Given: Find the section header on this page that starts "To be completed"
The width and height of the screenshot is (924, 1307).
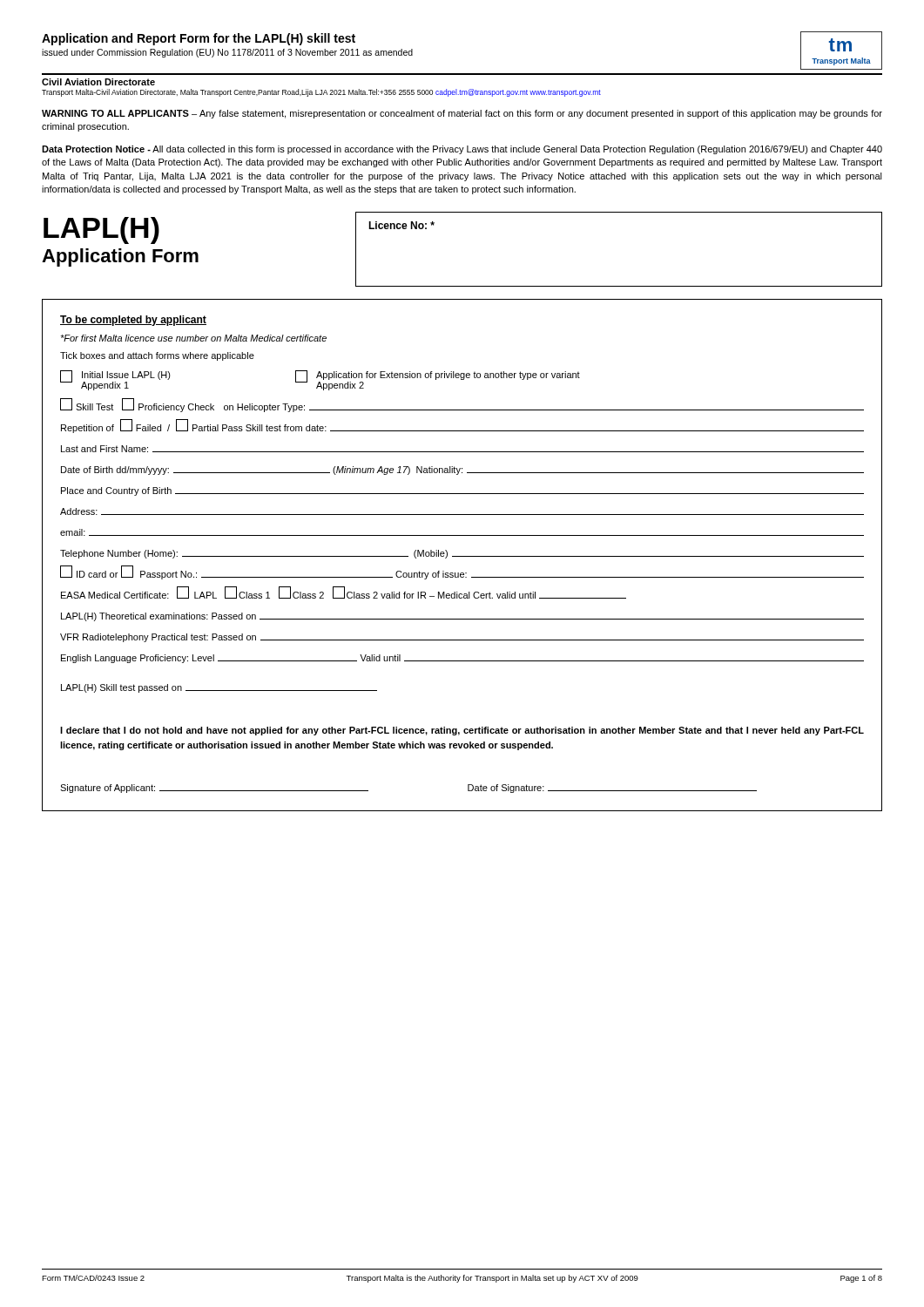Looking at the screenshot, I should pyautogui.click(x=133, y=320).
